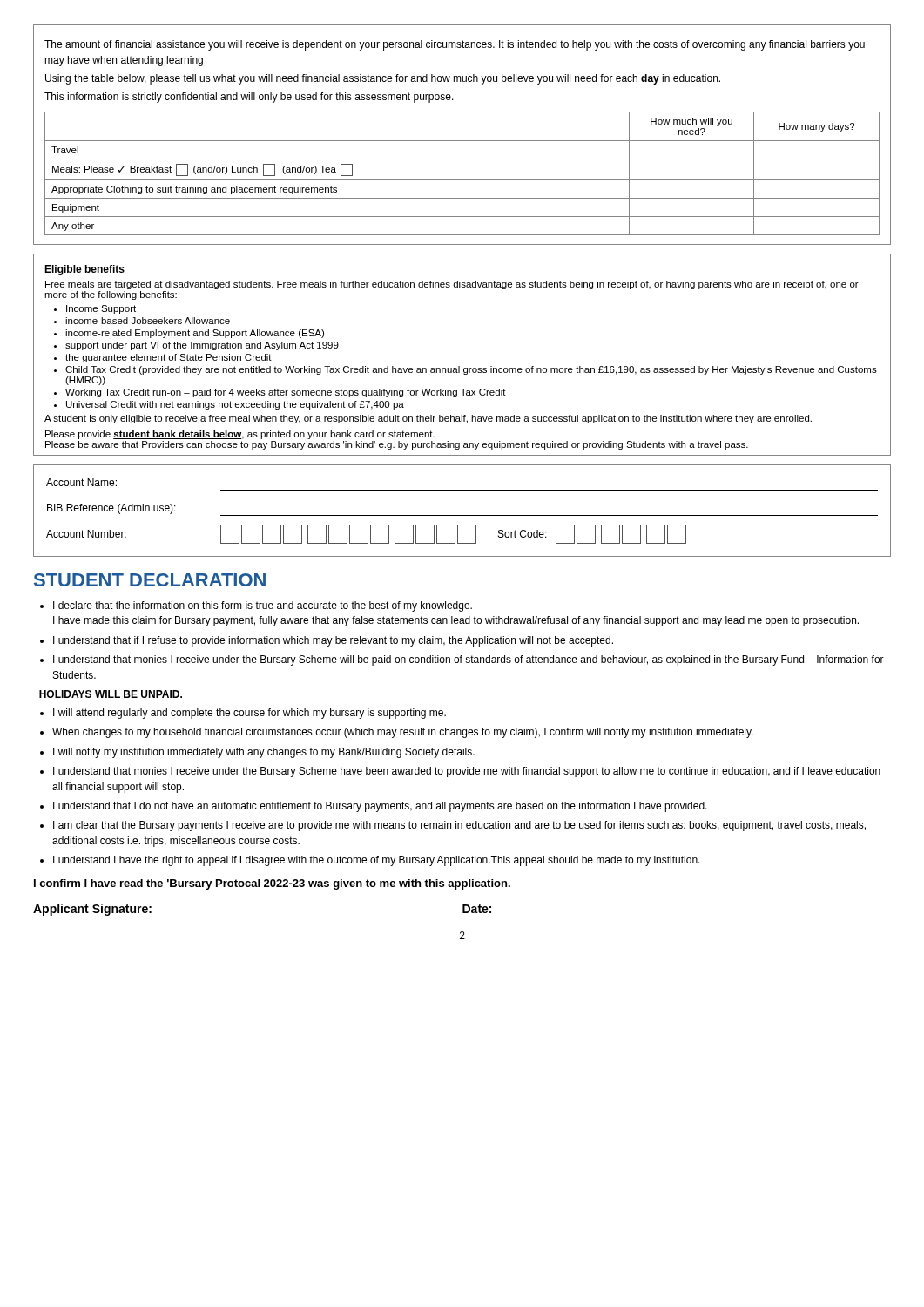
Task: Locate the block of text that opens with "Child Tax Credit (provided they"
Action: (471, 375)
